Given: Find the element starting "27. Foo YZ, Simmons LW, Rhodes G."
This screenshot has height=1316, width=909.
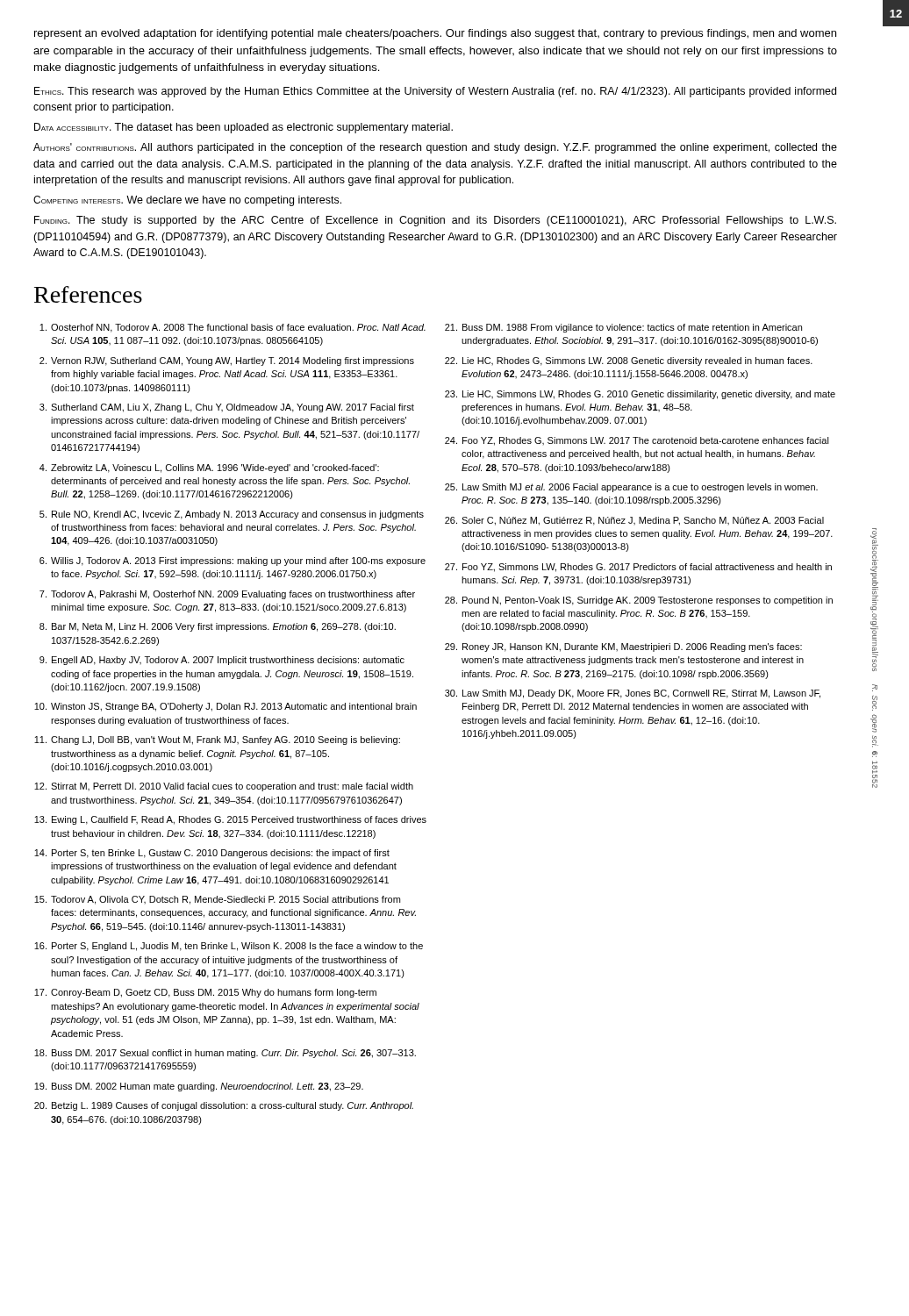Looking at the screenshot, I should click(640, 574).
